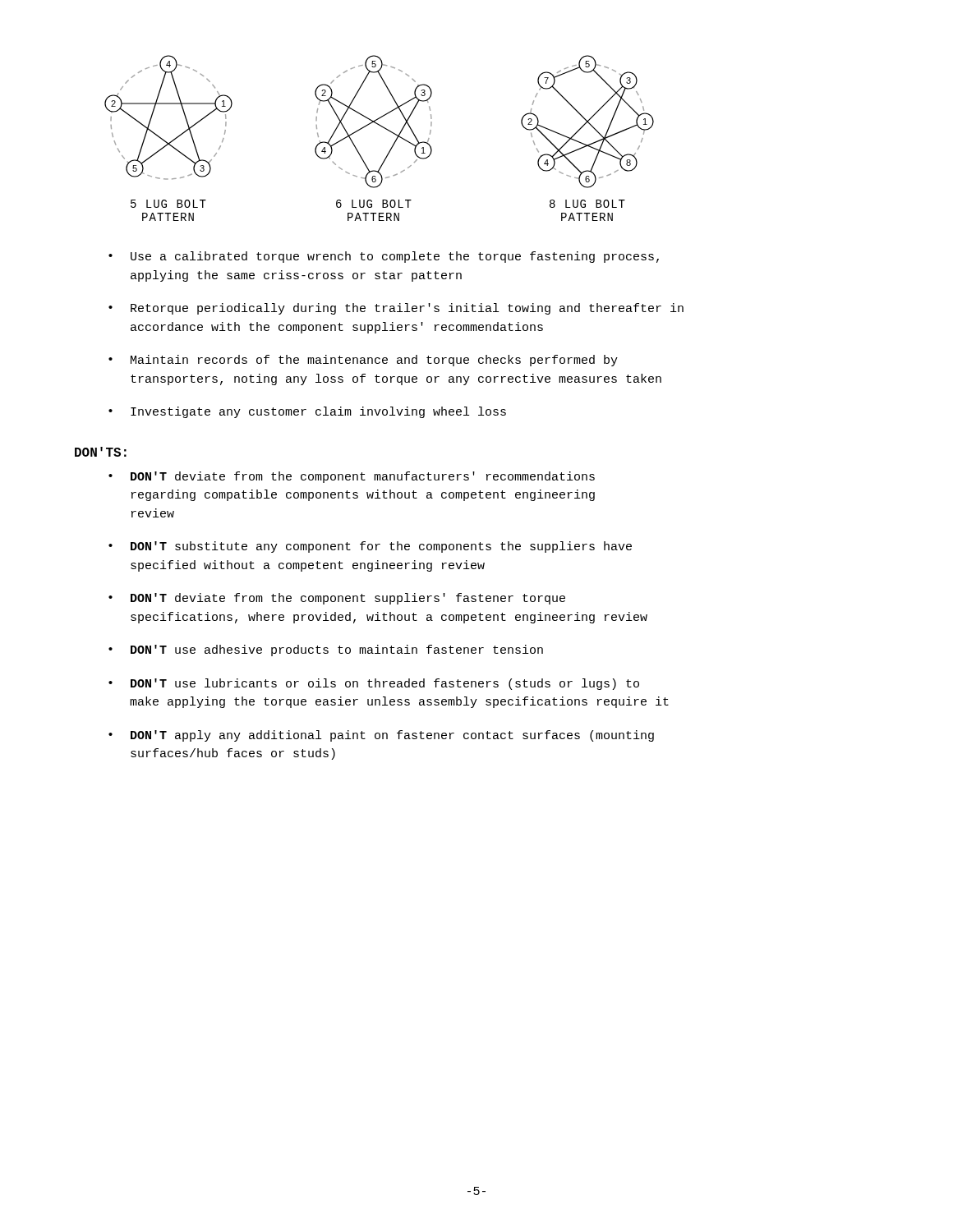Navigate to the text block starting "• DON'T apply any additional paint on fastener"
This screenshot has height=1232, width=953.
(x=381, y=746)
